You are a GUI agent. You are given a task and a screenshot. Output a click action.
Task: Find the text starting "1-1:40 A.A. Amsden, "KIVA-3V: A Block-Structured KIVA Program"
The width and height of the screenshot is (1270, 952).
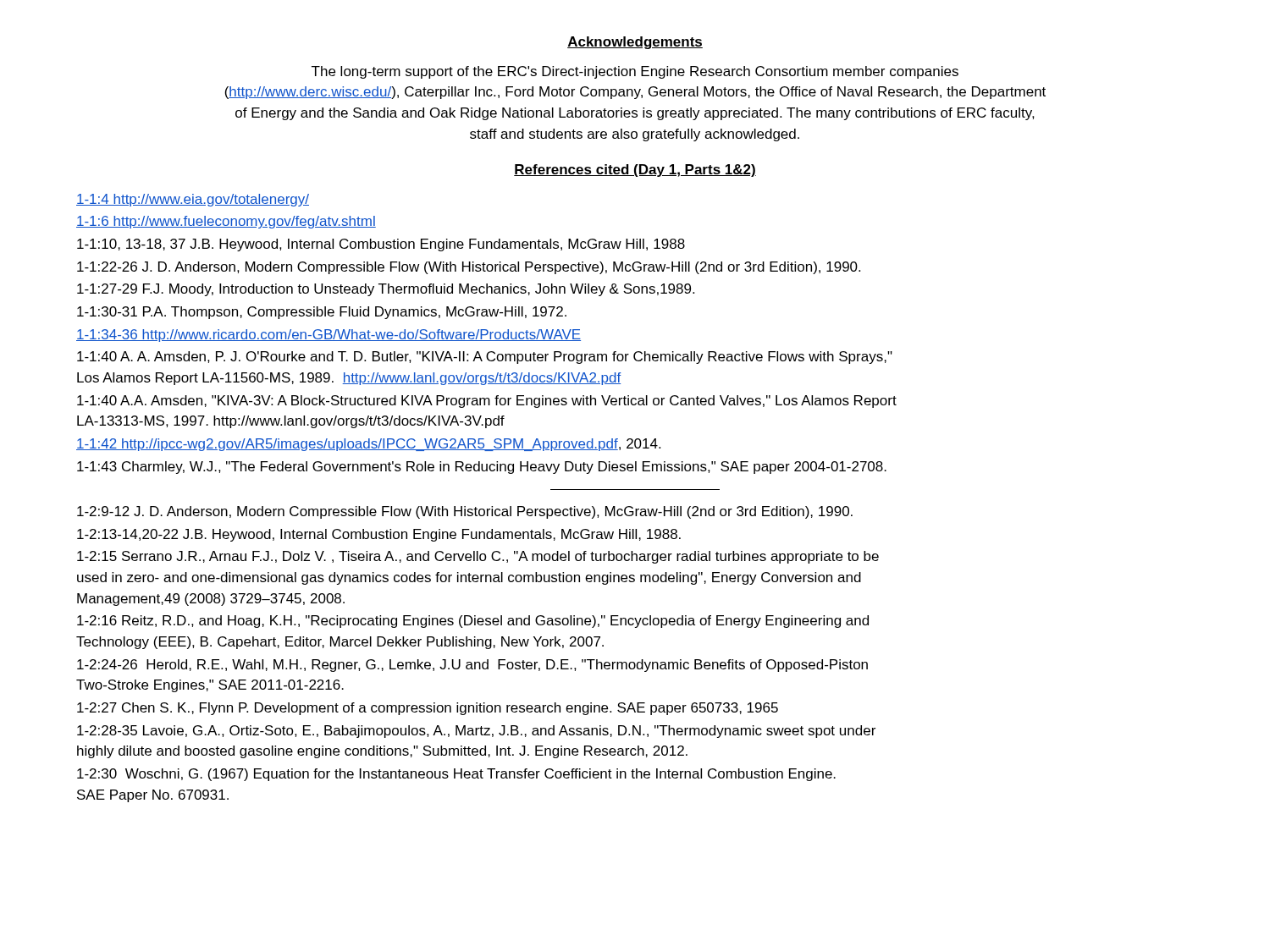[486, 411]
